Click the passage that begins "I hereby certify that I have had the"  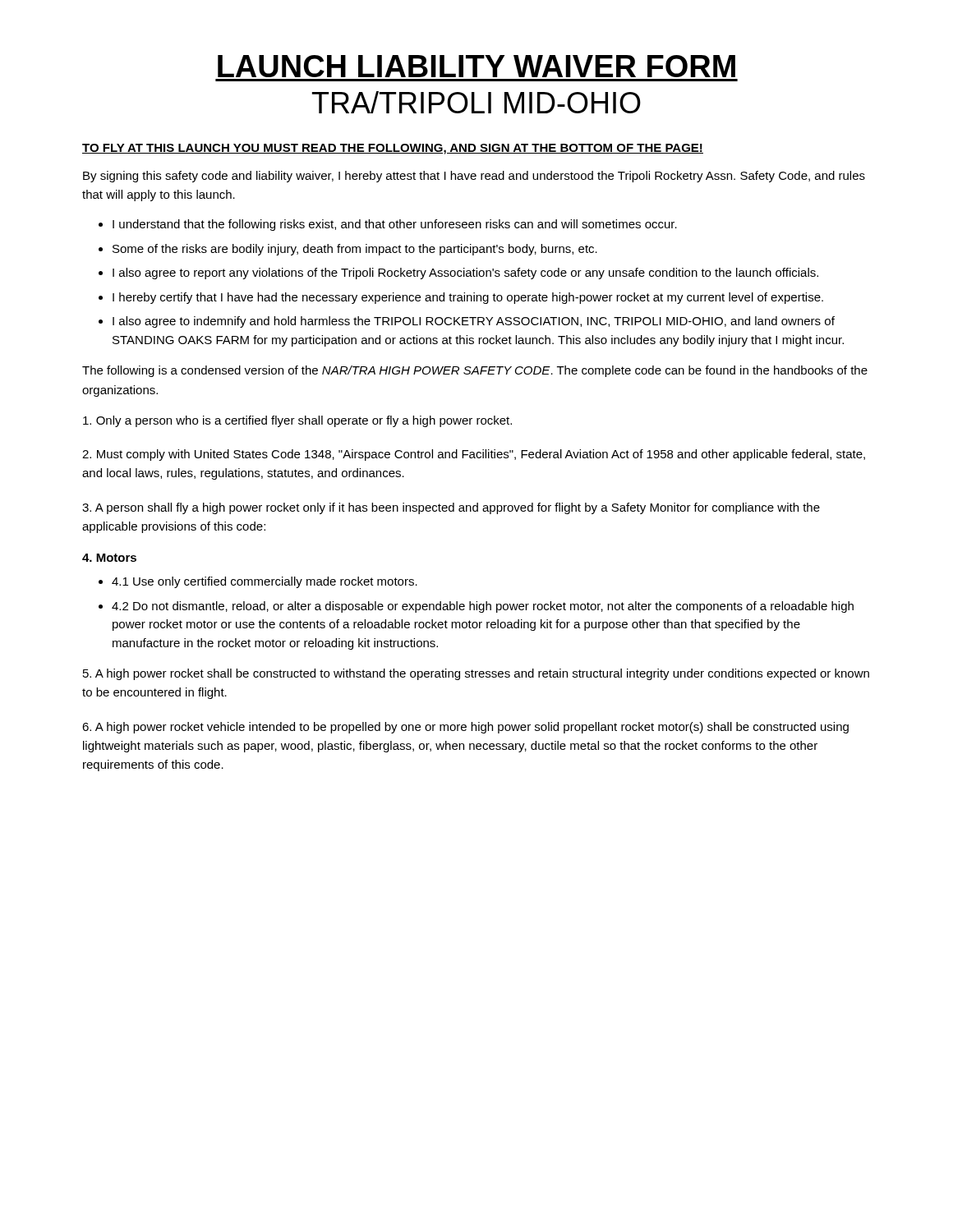(468, 297)
